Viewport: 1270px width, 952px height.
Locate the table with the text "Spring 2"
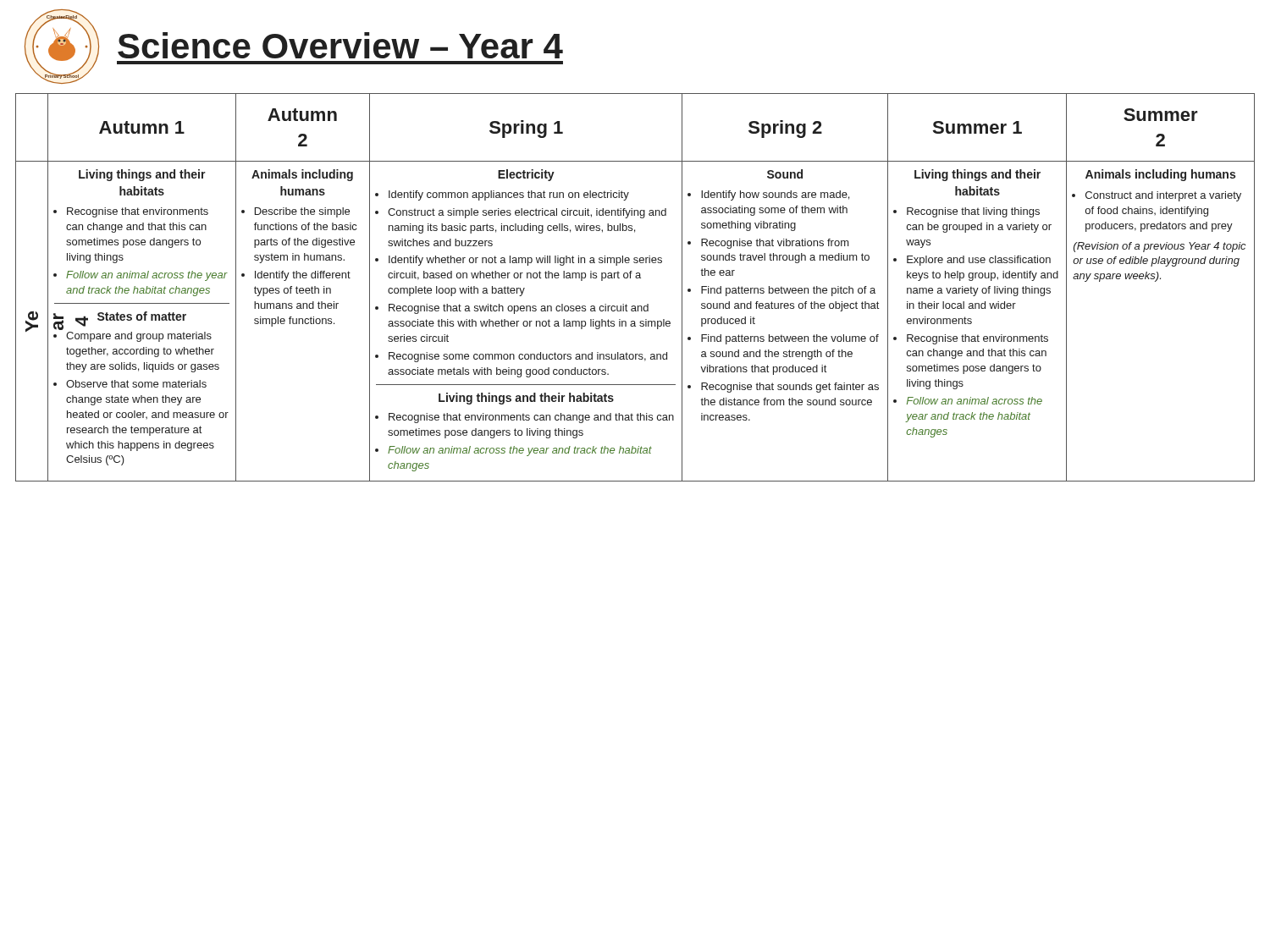point(635,287)
